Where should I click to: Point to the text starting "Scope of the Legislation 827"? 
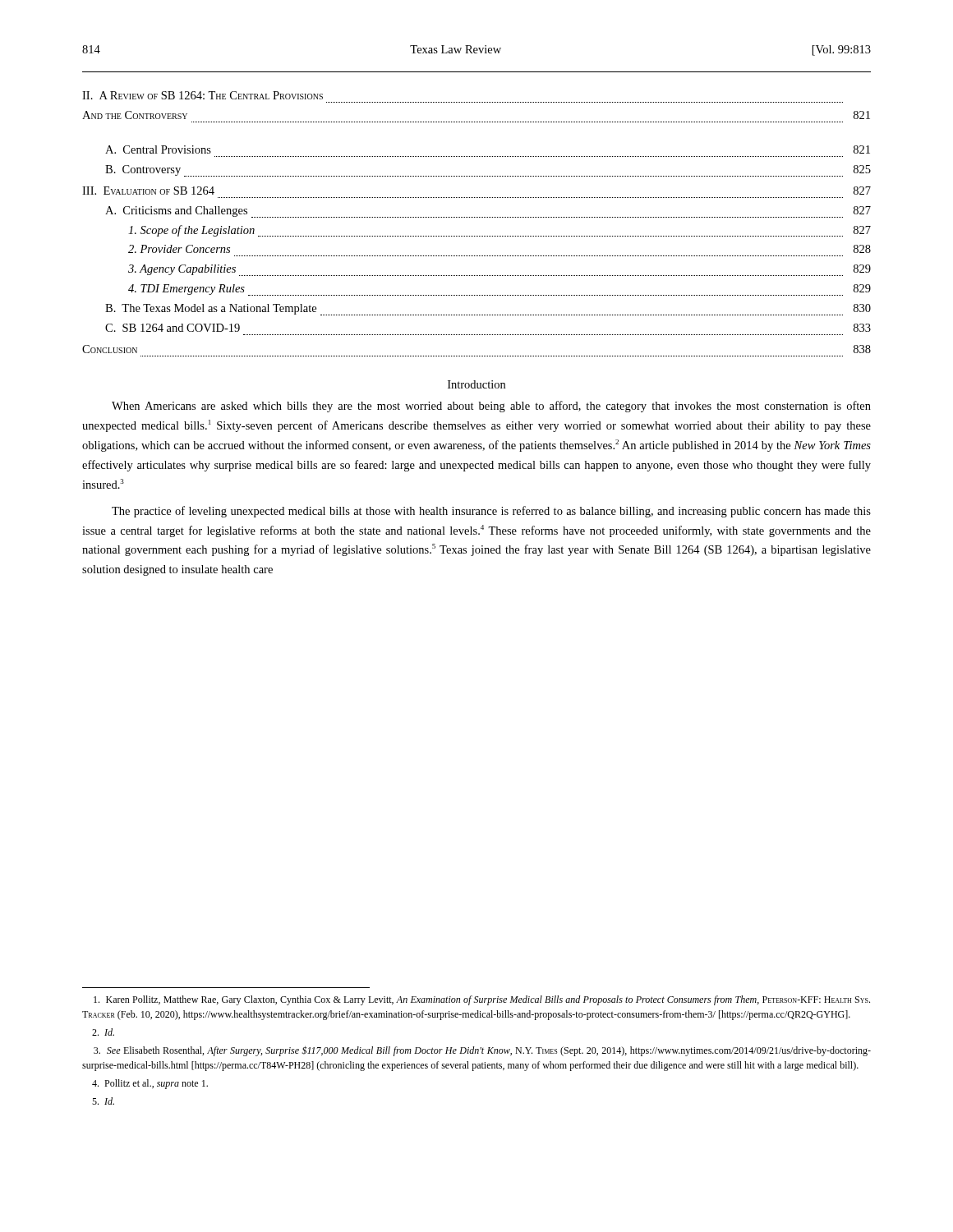click(476, 230)
